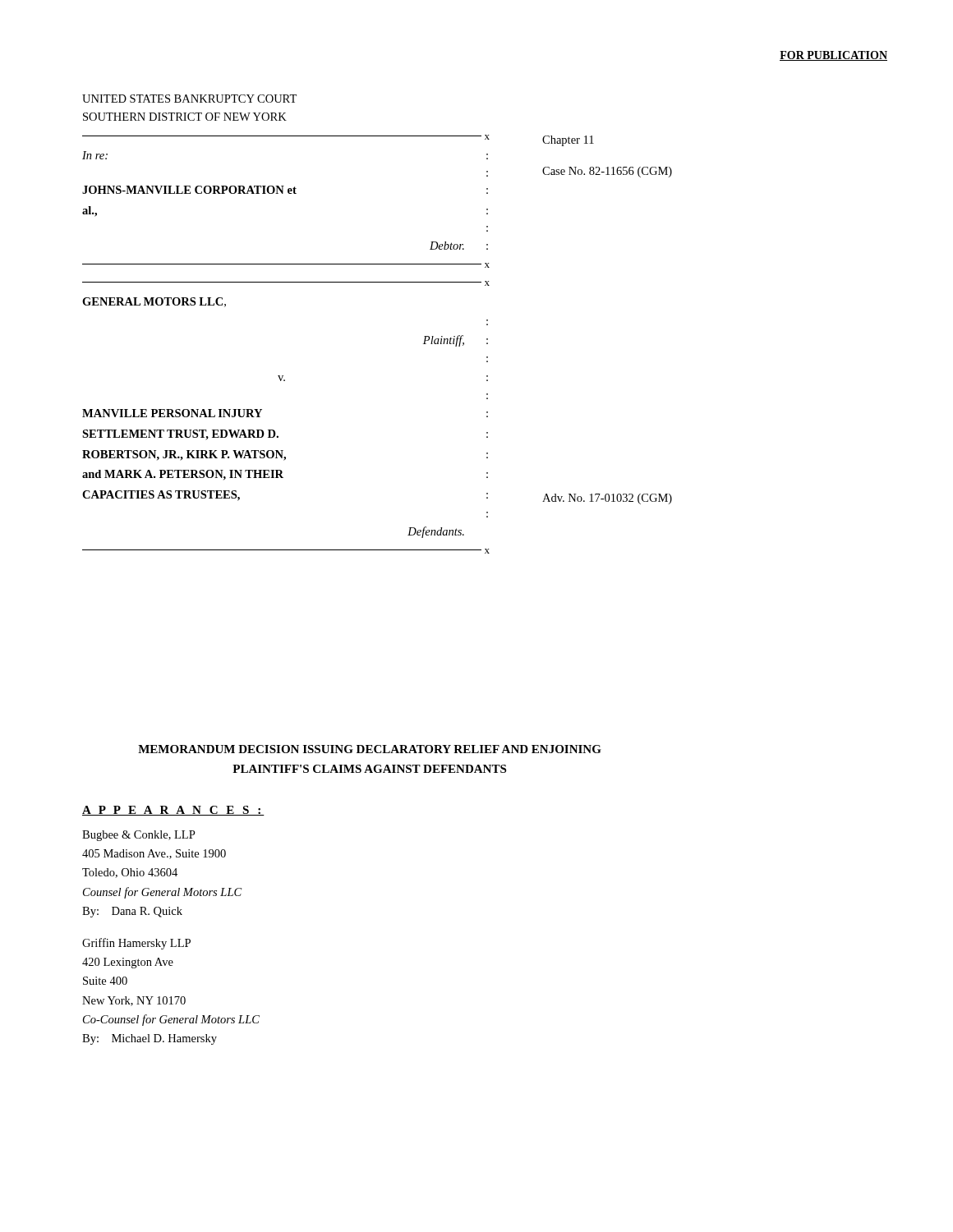Point to the text block starting "In re: :"
The width and height of the screenshot is (953, 1232).
tap(100, 156)
